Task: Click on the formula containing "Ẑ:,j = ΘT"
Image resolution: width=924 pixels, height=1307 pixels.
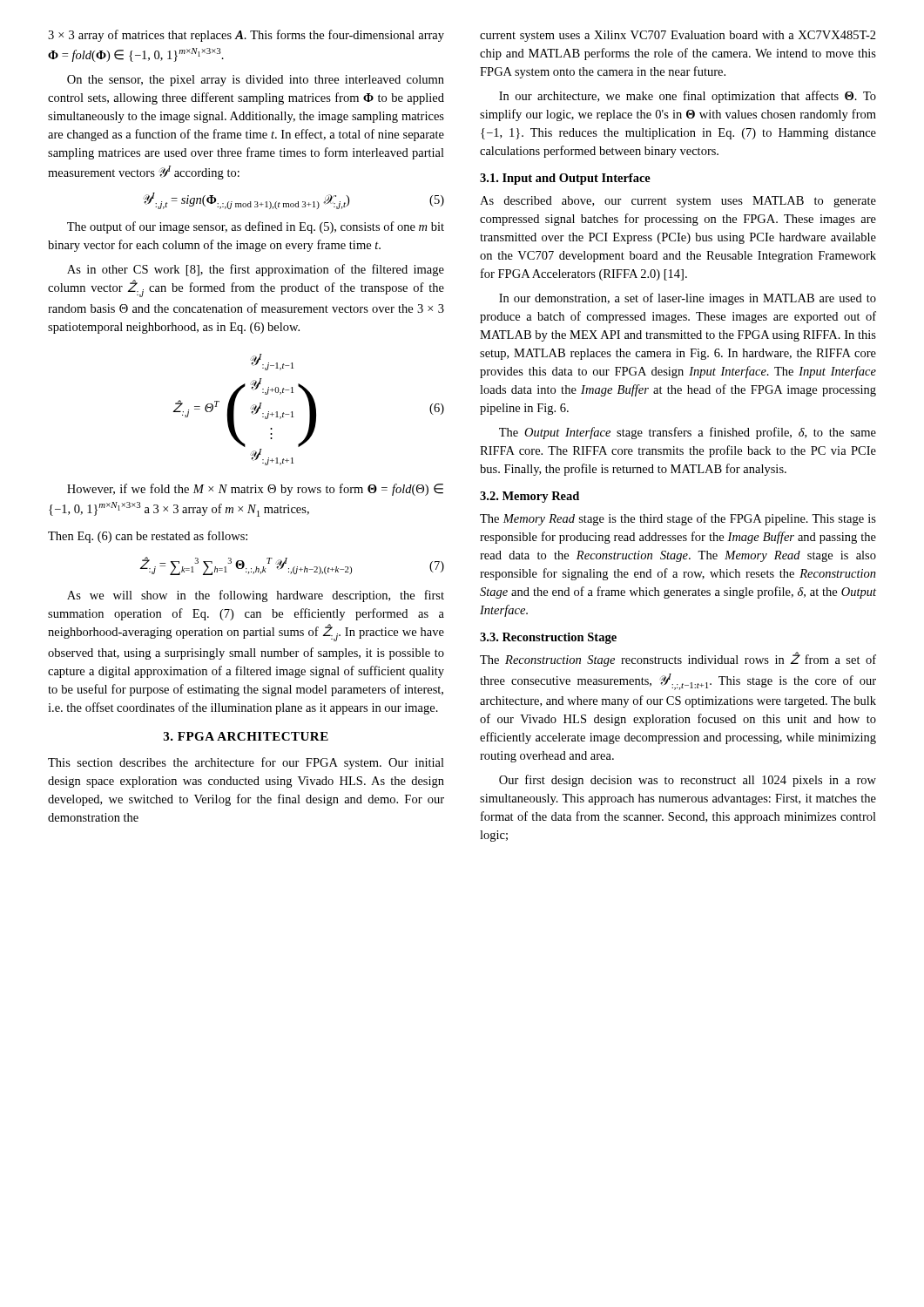Action: (246, 408)
